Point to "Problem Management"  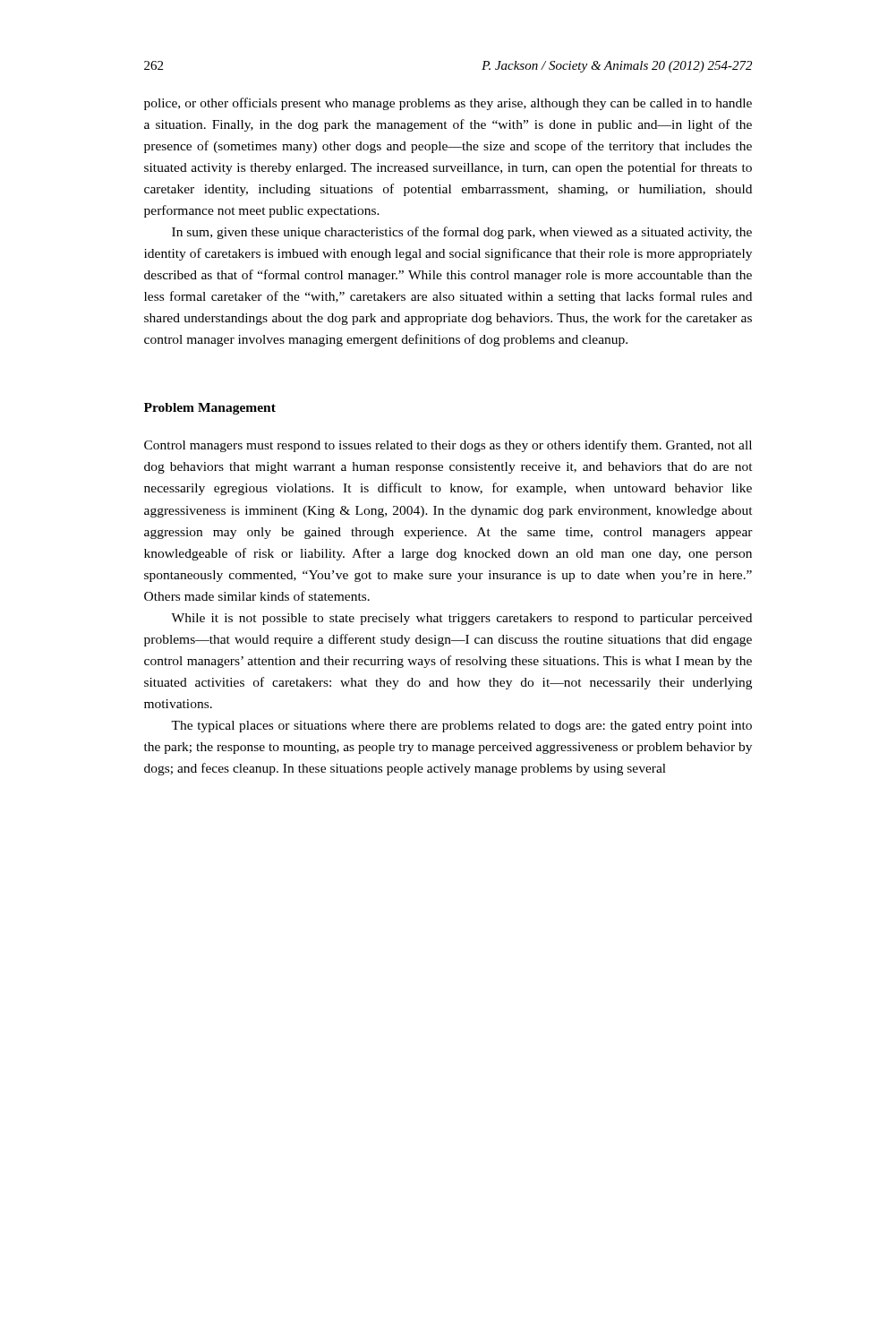(210, 407)
